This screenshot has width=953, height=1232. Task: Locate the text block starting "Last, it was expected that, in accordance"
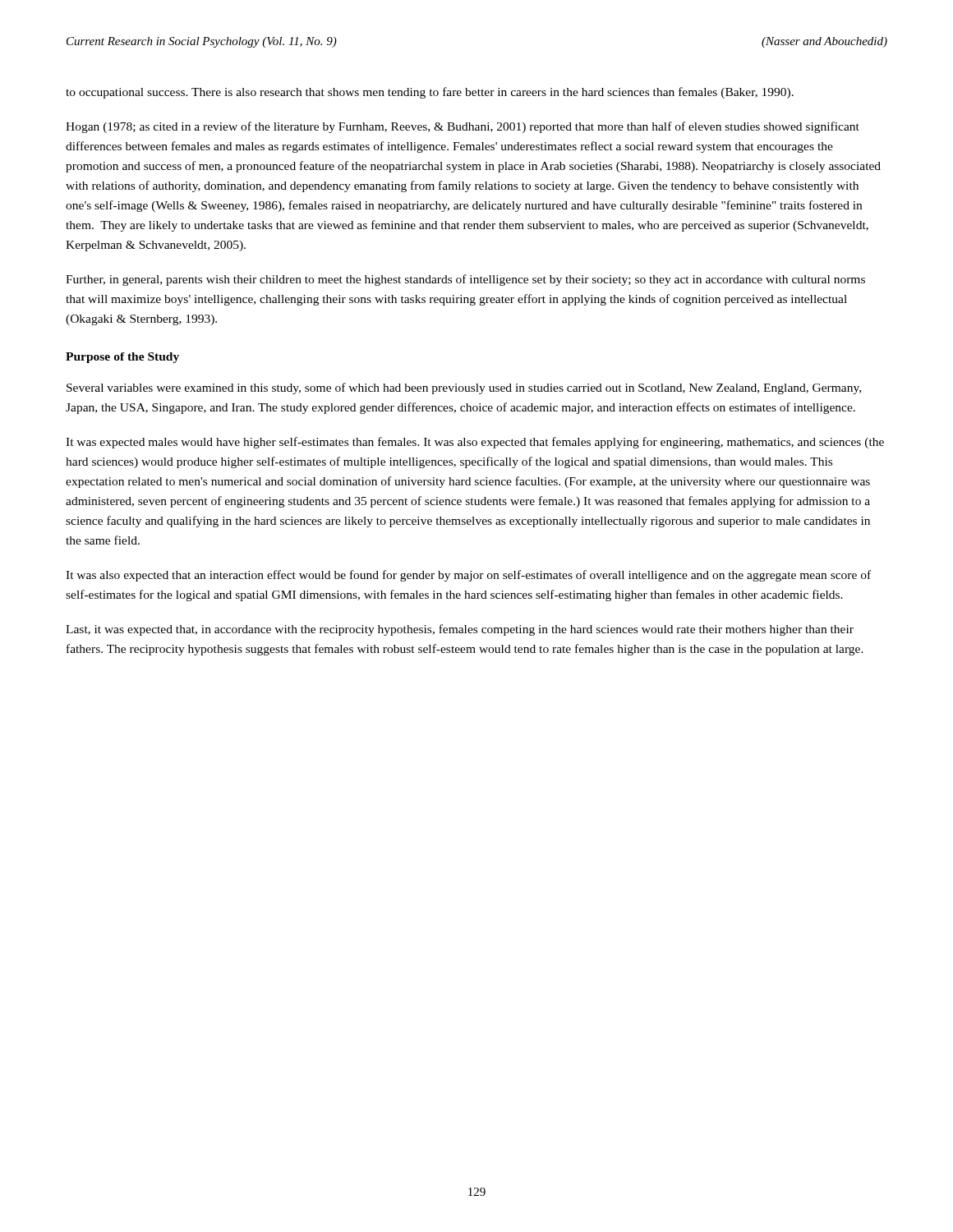tap(465, 639)
